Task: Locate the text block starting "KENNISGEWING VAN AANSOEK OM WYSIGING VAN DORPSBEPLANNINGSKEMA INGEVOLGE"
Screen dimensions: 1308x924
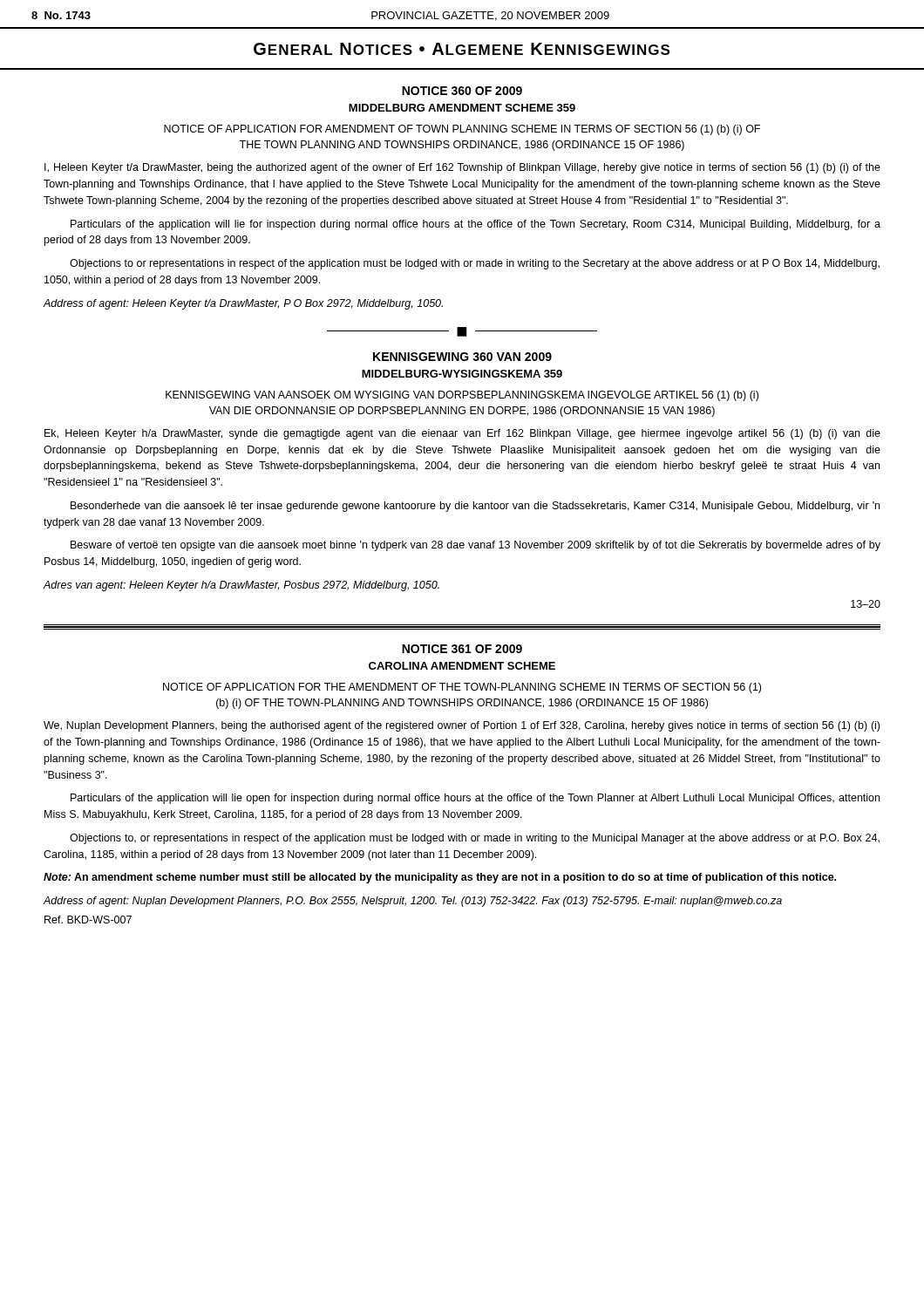Action: (x=462, y=403)
